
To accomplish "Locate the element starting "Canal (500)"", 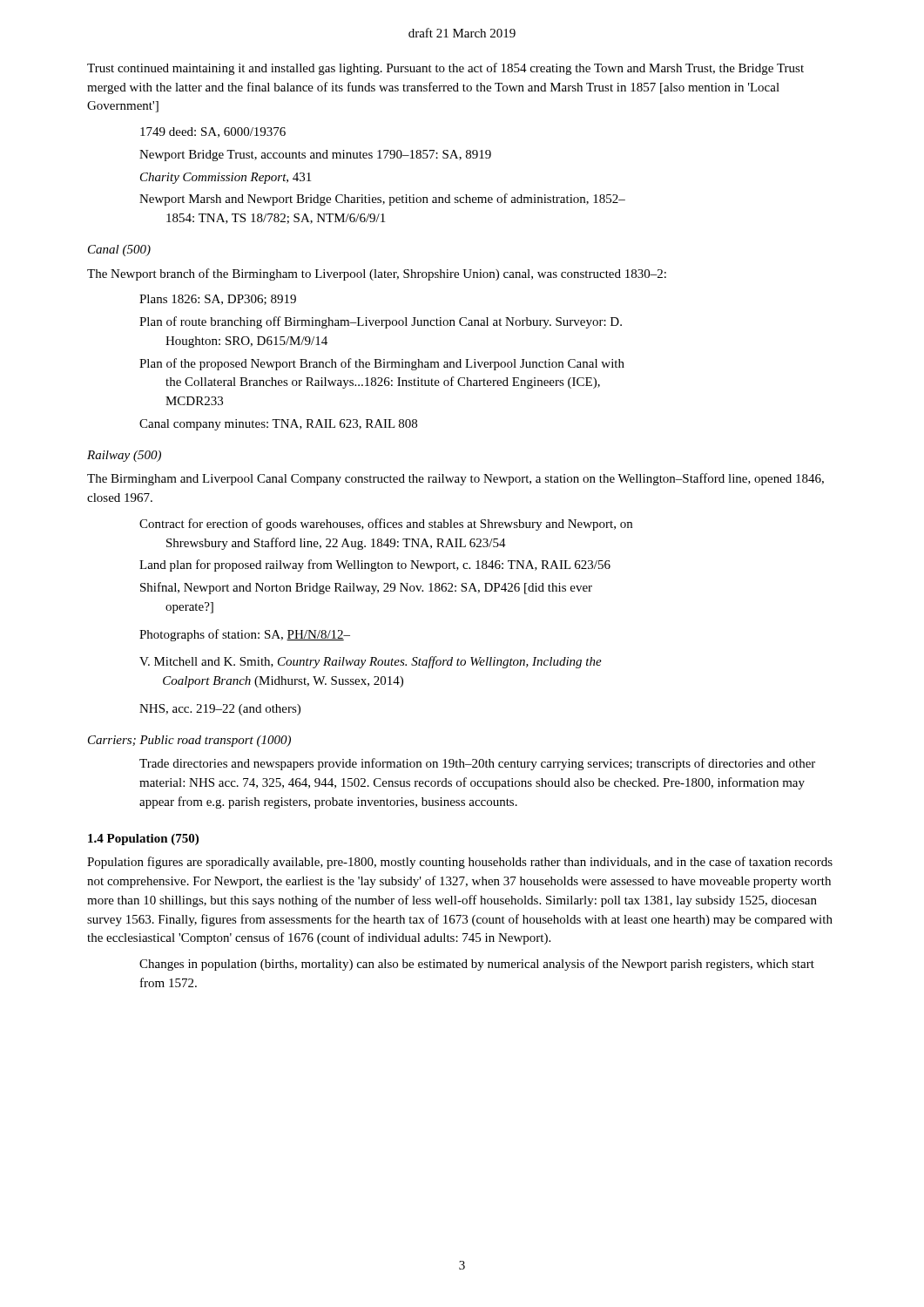I will click(119, 249).
